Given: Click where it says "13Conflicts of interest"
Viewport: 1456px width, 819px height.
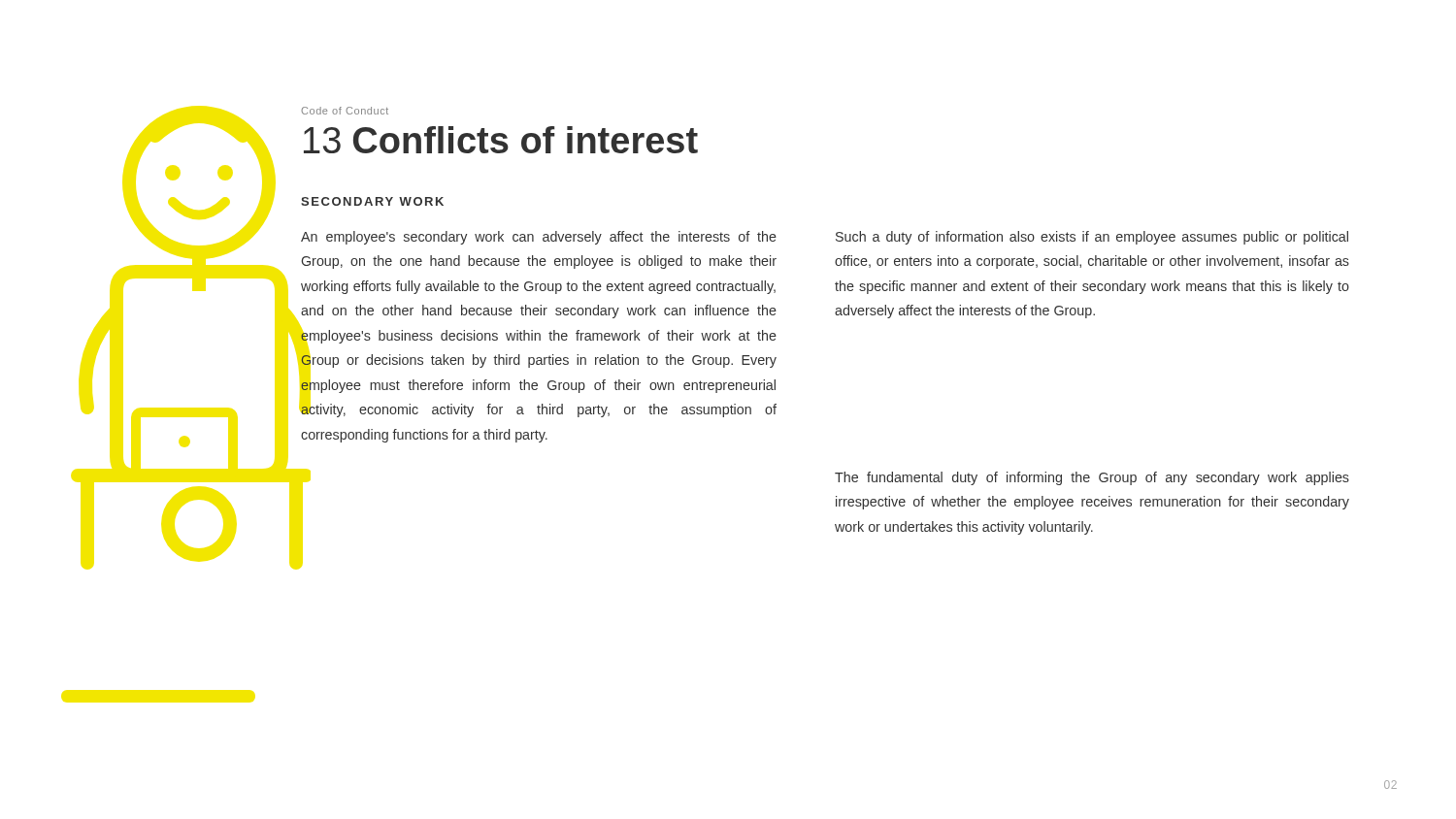Looking at the screenshot, I should pos(499,141).
